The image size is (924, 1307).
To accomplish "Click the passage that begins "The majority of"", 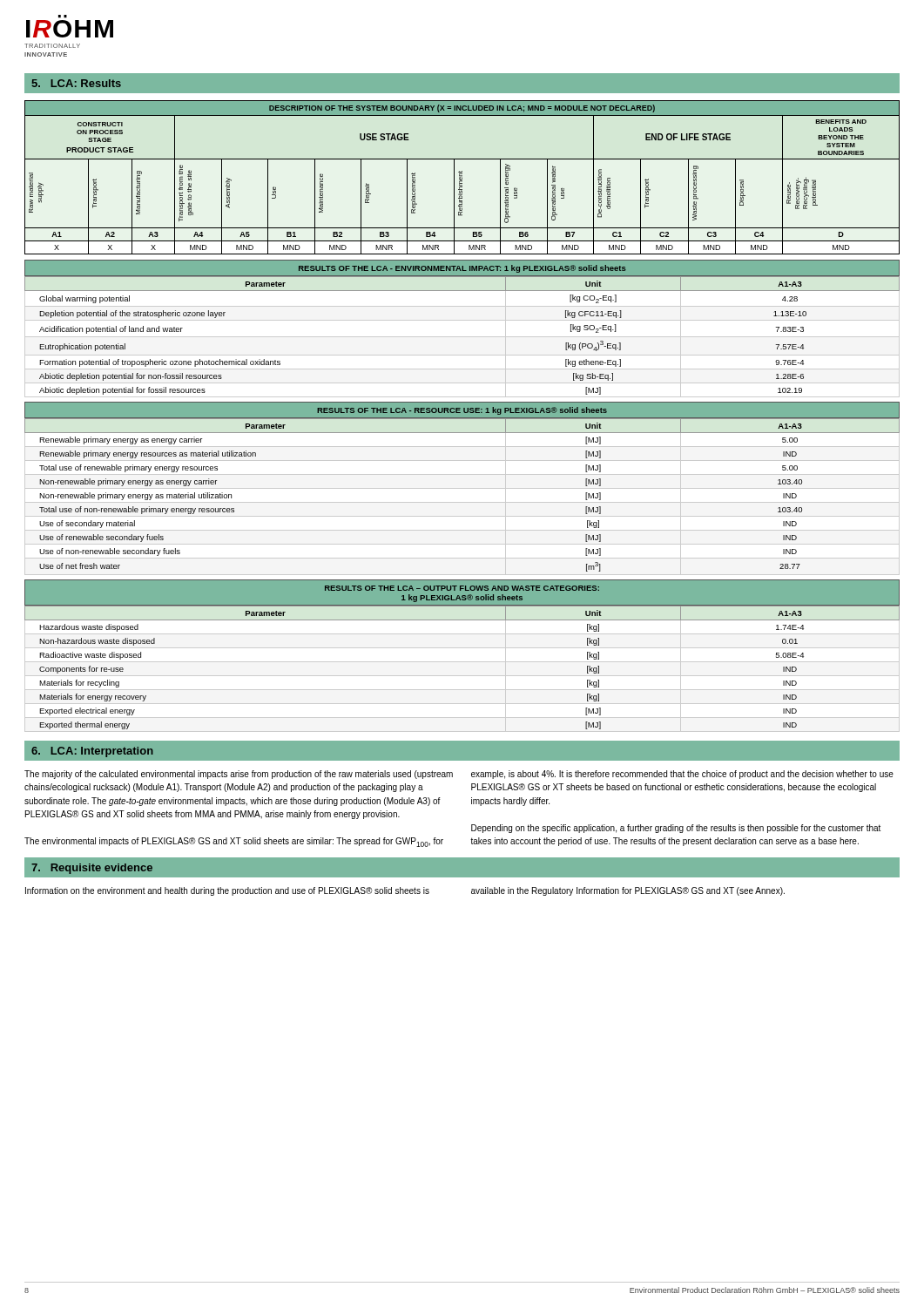I will (x=239, y=809).
